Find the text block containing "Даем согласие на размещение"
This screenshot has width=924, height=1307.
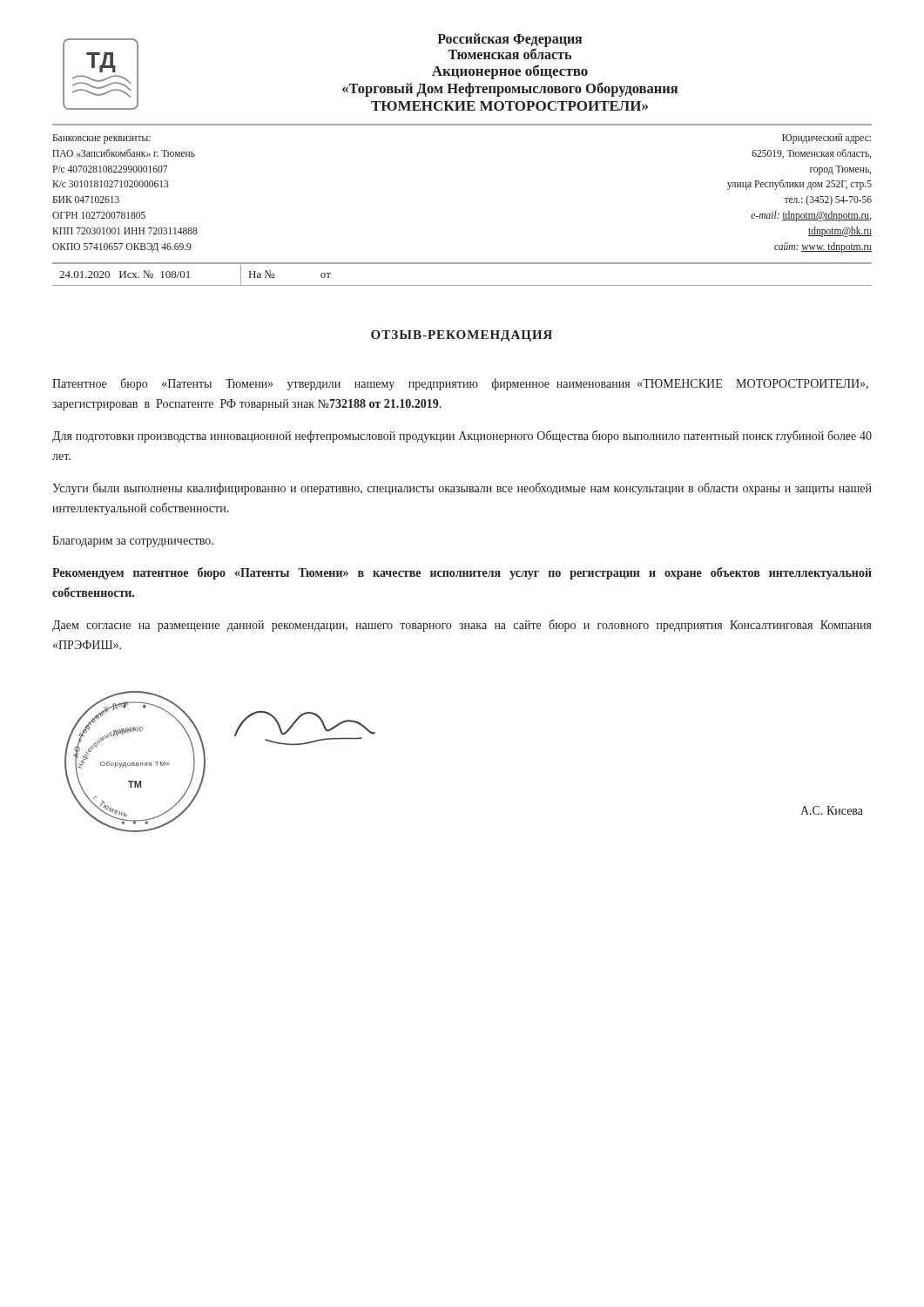[x=462, y=636]
